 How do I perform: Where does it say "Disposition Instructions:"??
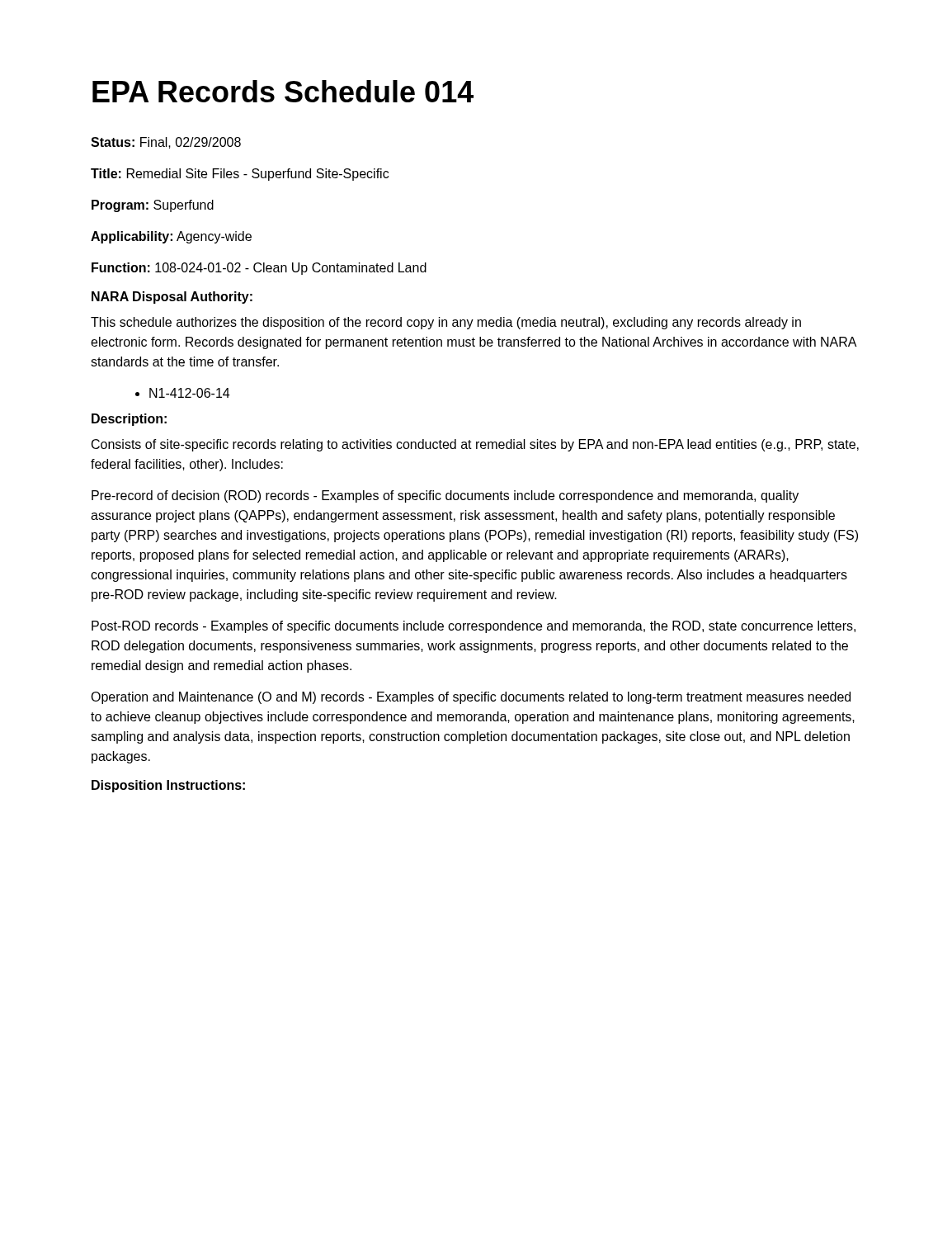coord(168,785)
